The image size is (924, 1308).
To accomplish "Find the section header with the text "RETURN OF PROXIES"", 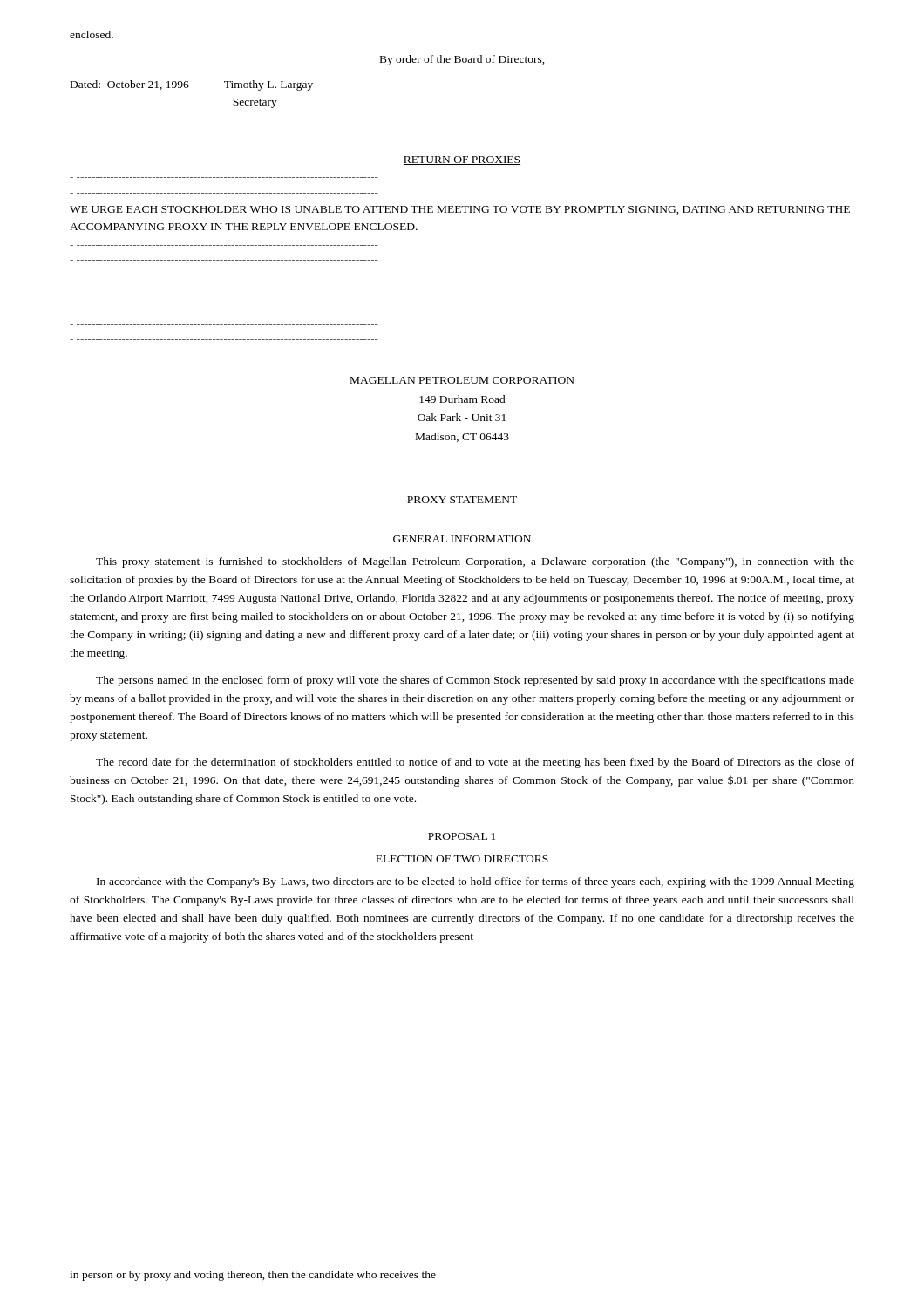I will click(462, 159).
